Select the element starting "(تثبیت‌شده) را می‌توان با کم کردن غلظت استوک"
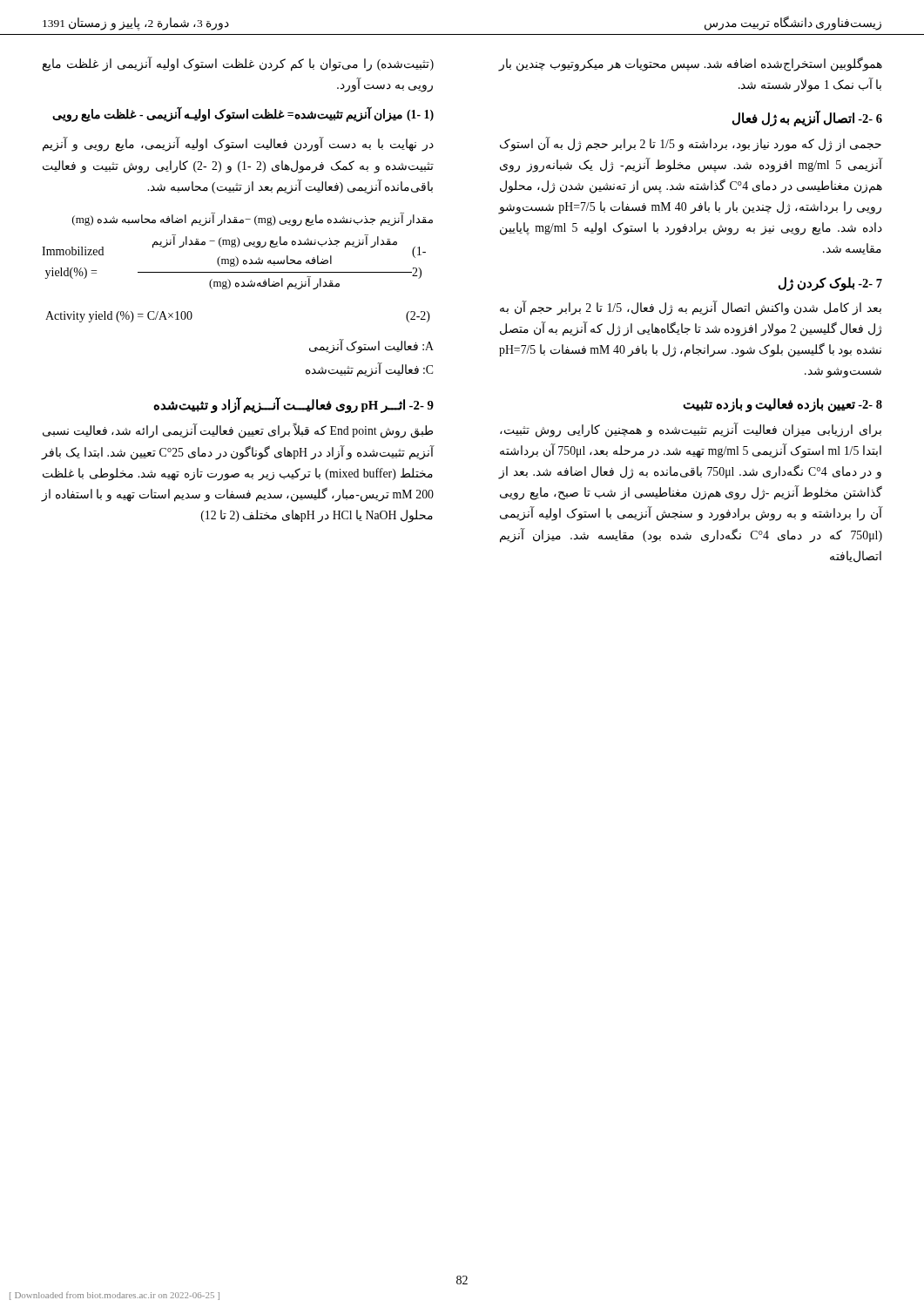Screen dimensions: 1307x924 pos(238,75)
